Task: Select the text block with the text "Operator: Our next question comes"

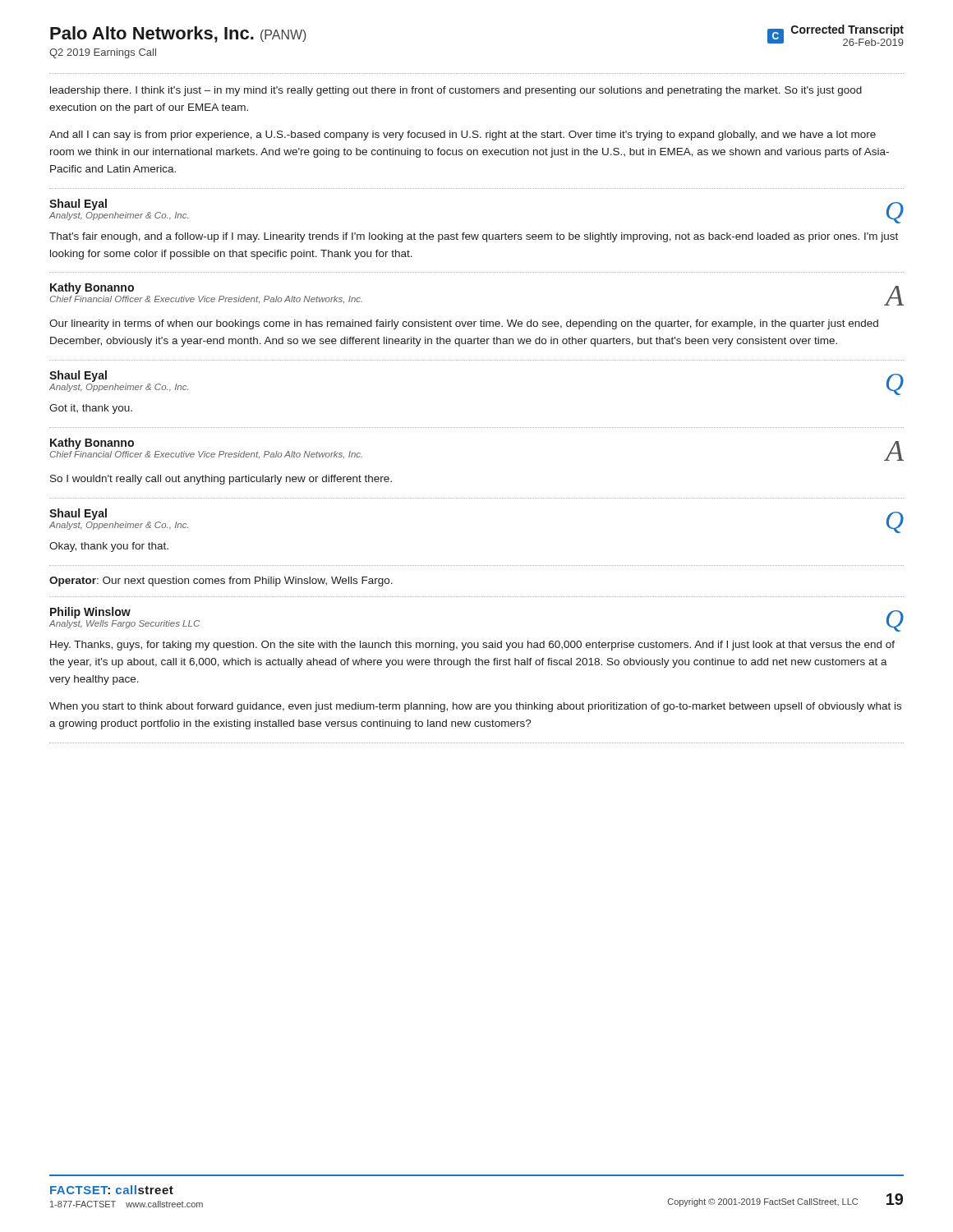Action: (x=221, y=580)
